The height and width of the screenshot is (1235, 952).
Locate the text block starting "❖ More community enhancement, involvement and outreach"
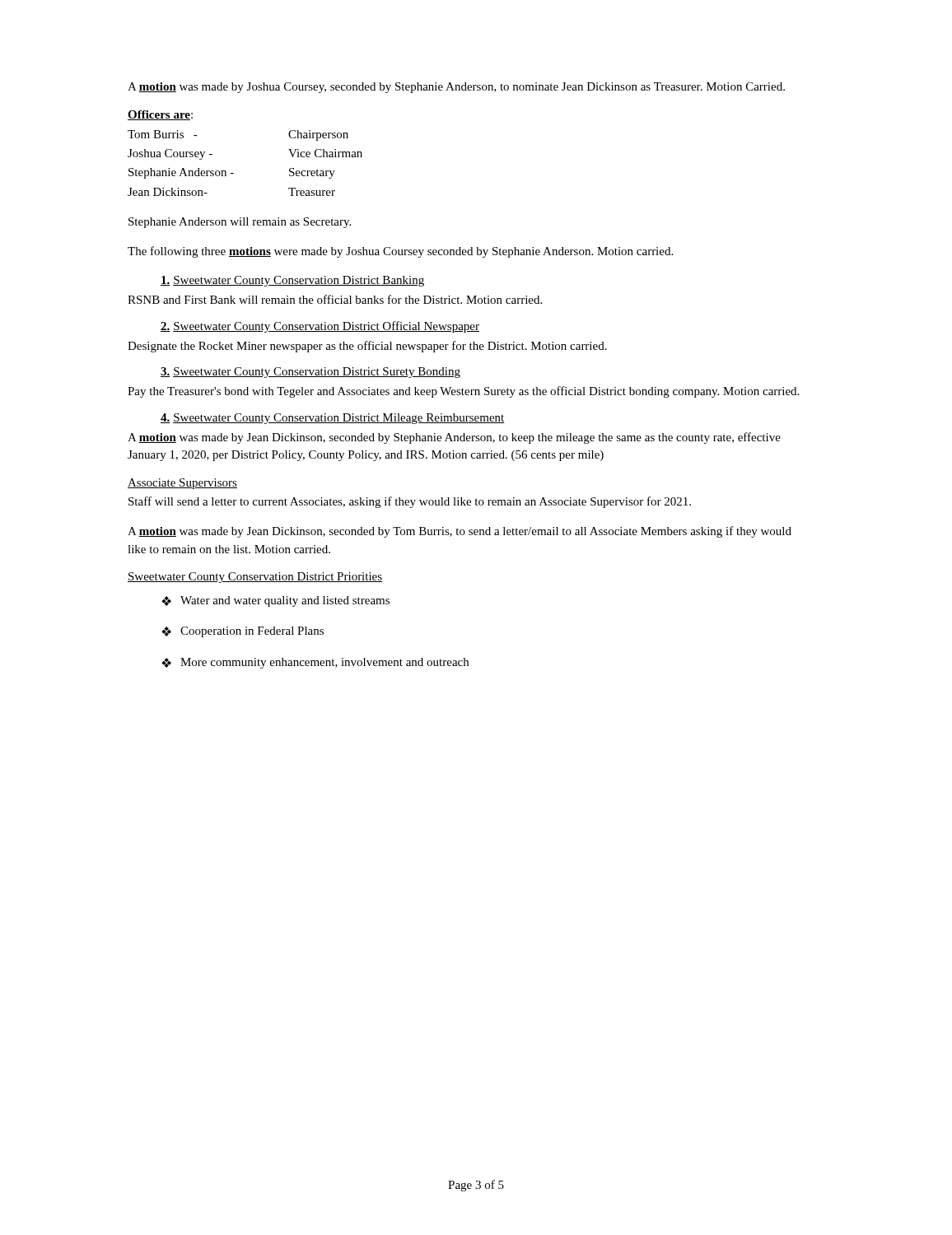point(315,663)
